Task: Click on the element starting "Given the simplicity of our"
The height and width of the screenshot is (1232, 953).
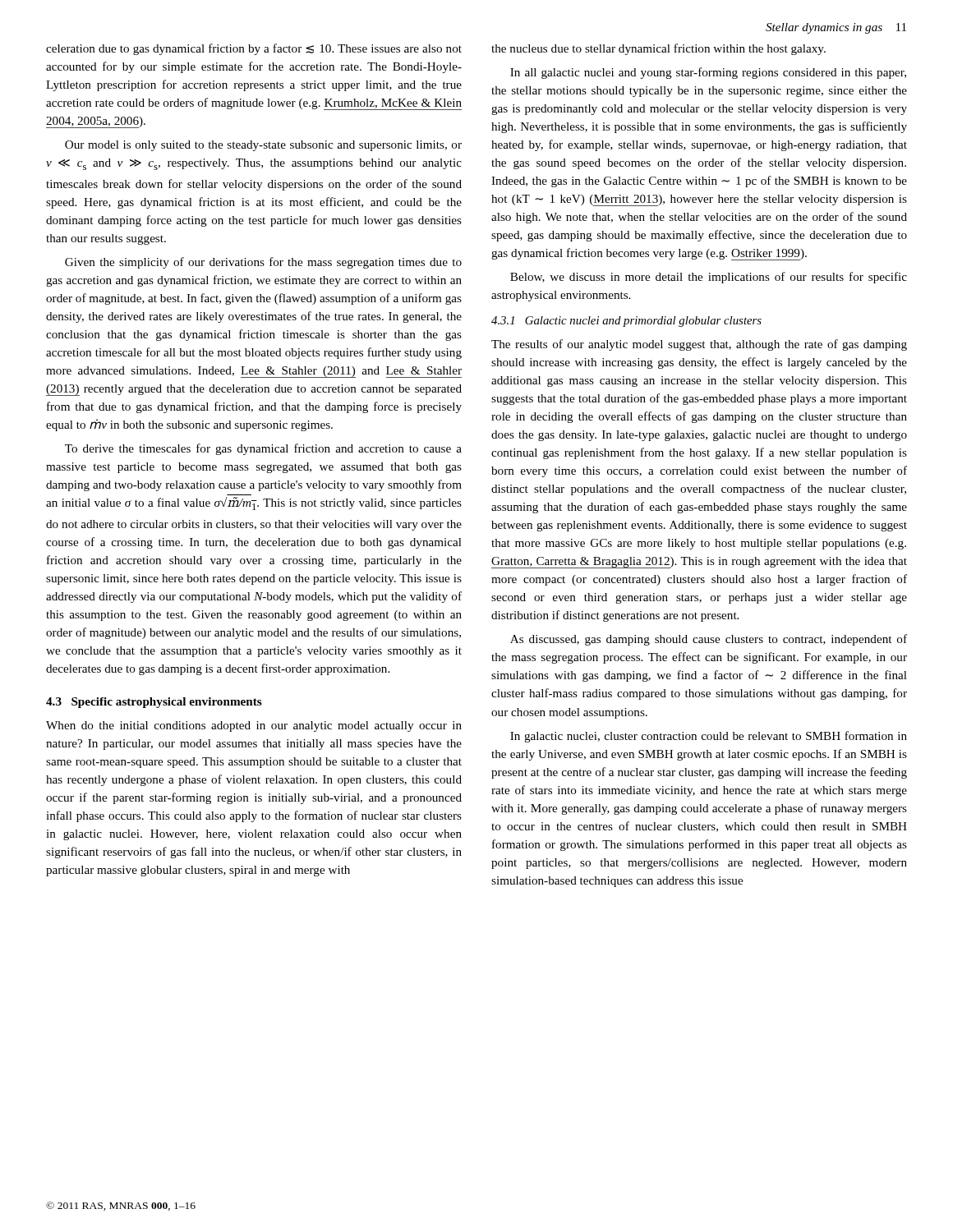Action: click(254, 343)
